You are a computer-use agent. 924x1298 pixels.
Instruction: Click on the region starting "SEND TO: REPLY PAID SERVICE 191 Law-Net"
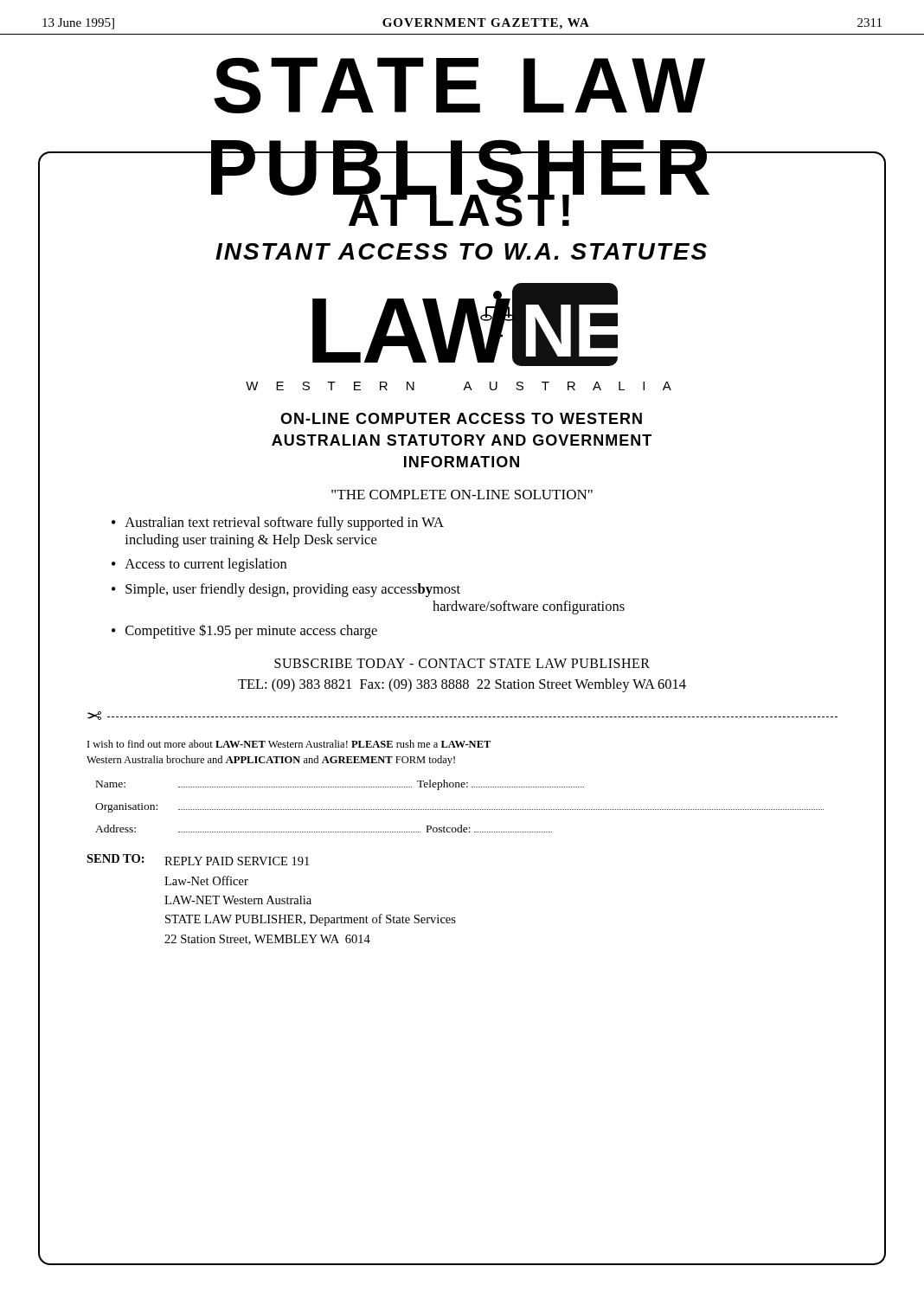[271, 900]
